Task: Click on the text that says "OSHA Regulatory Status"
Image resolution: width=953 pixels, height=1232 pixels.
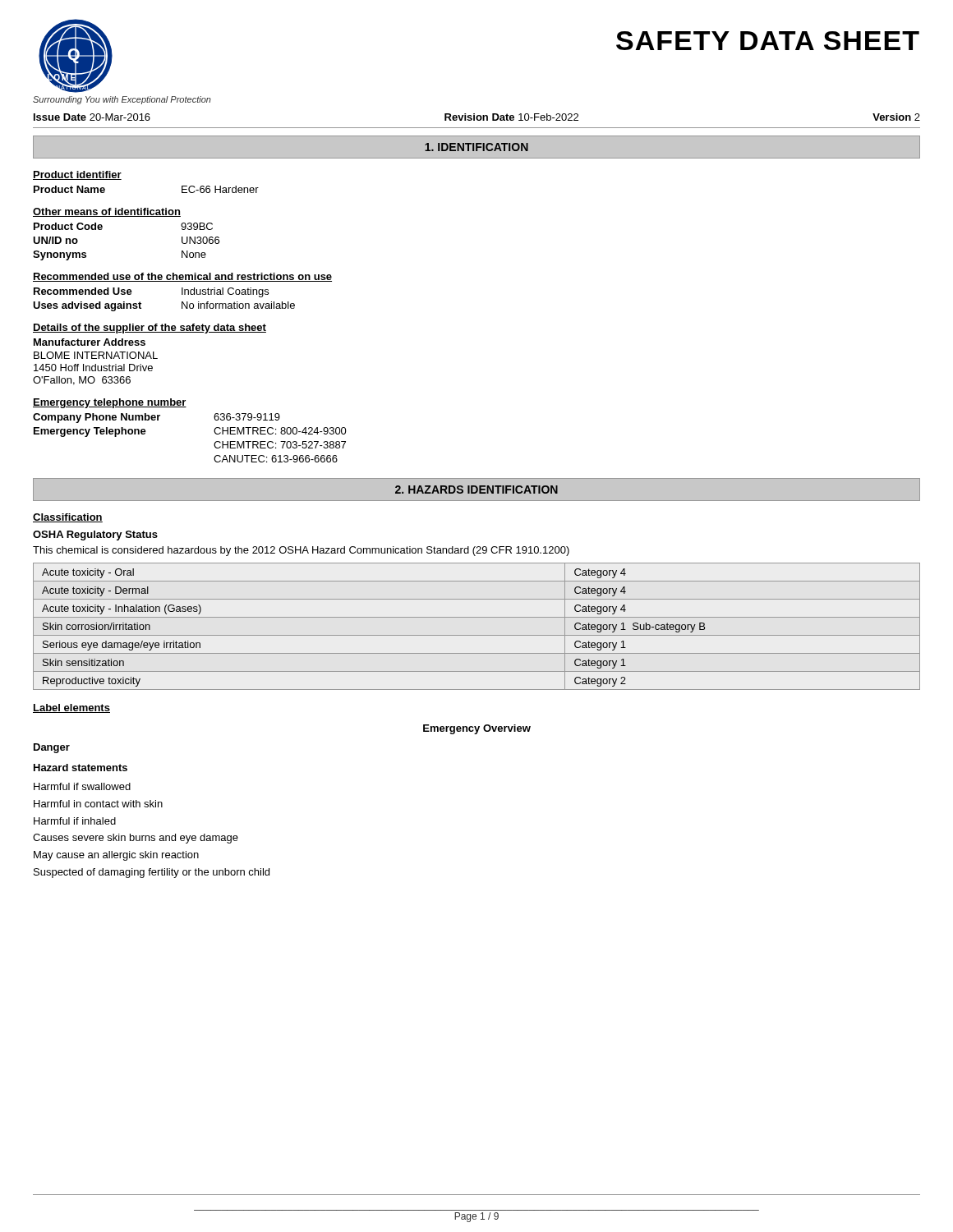Action: coord(95,534)
